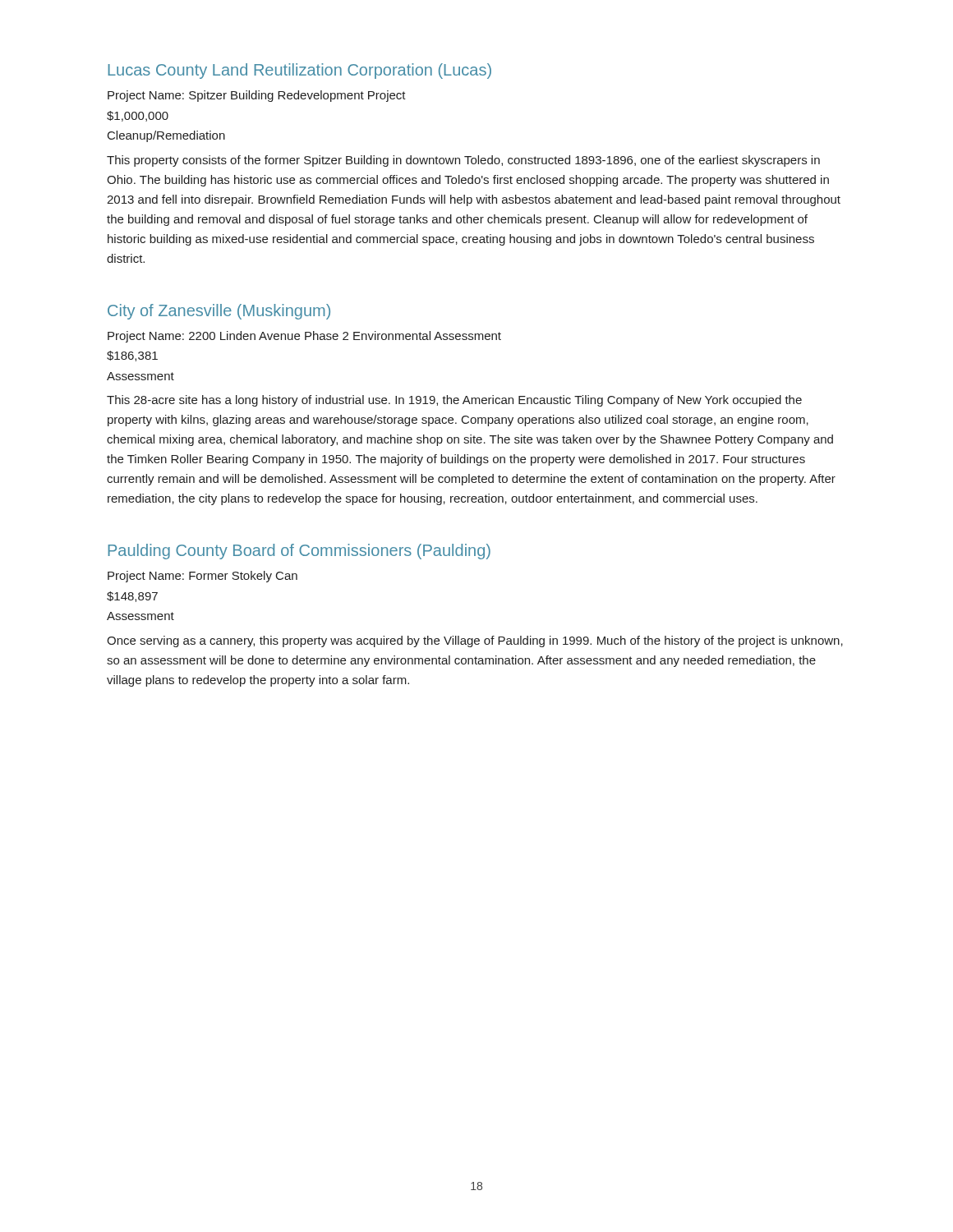Viewport: 953px width, 1232px height.
Task: Navigate to the element starting "Project Name: Spitzer Building"
Action: click(256, 95)
